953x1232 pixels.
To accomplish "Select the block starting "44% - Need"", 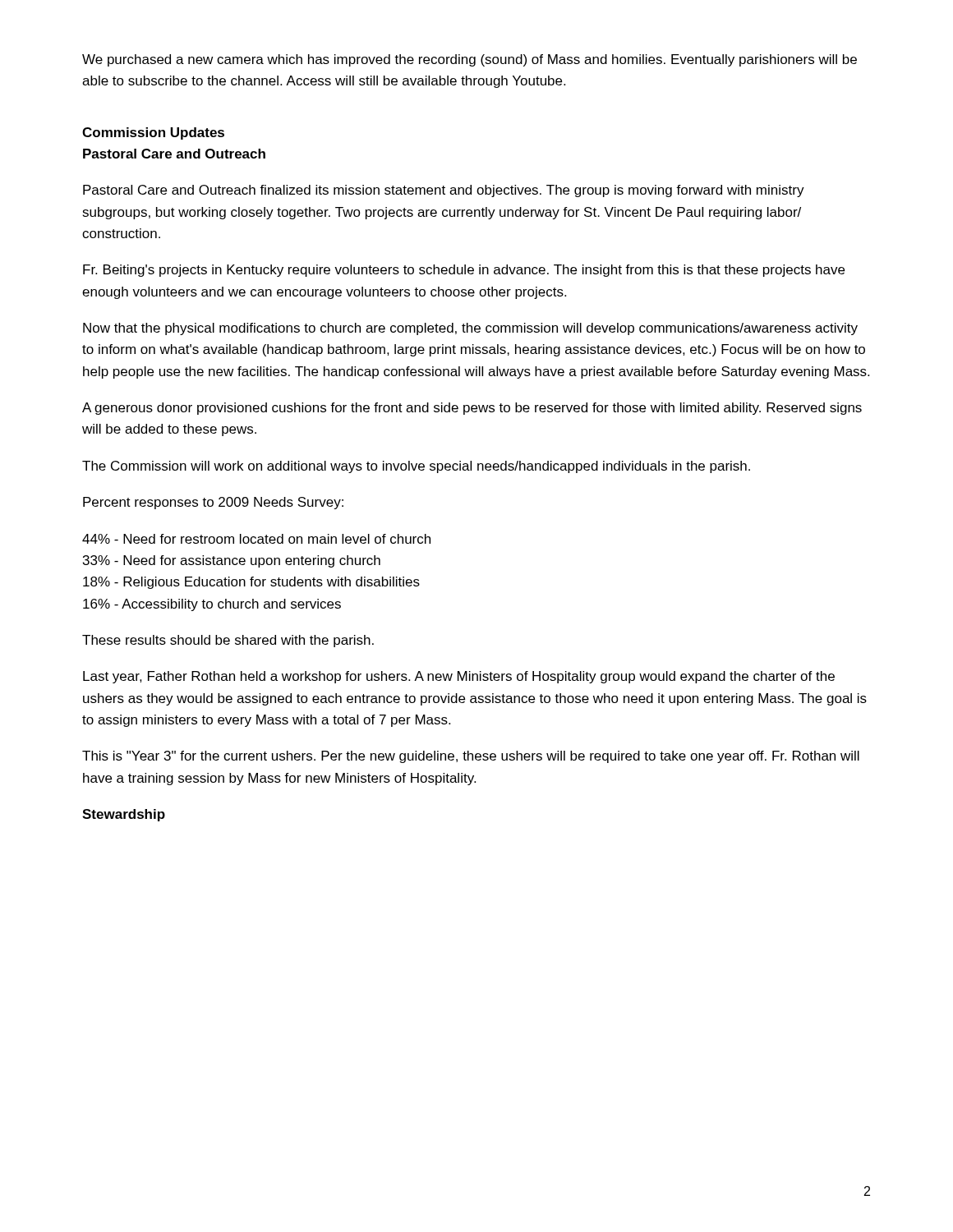I will pyautogui.click(x=257, y=539).
